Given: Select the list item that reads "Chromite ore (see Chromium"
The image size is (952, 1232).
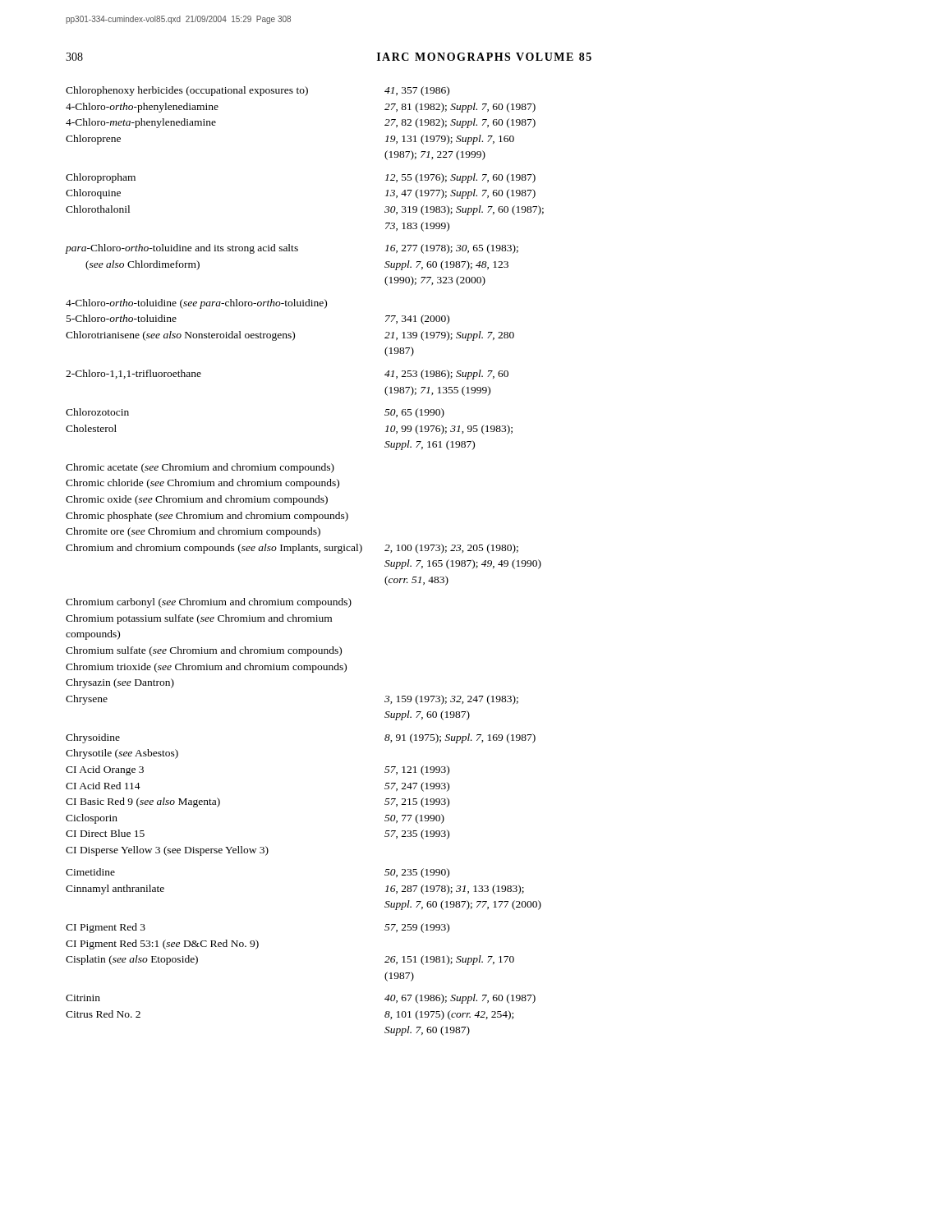Looking at the screenshot, I should pos(193,532).
